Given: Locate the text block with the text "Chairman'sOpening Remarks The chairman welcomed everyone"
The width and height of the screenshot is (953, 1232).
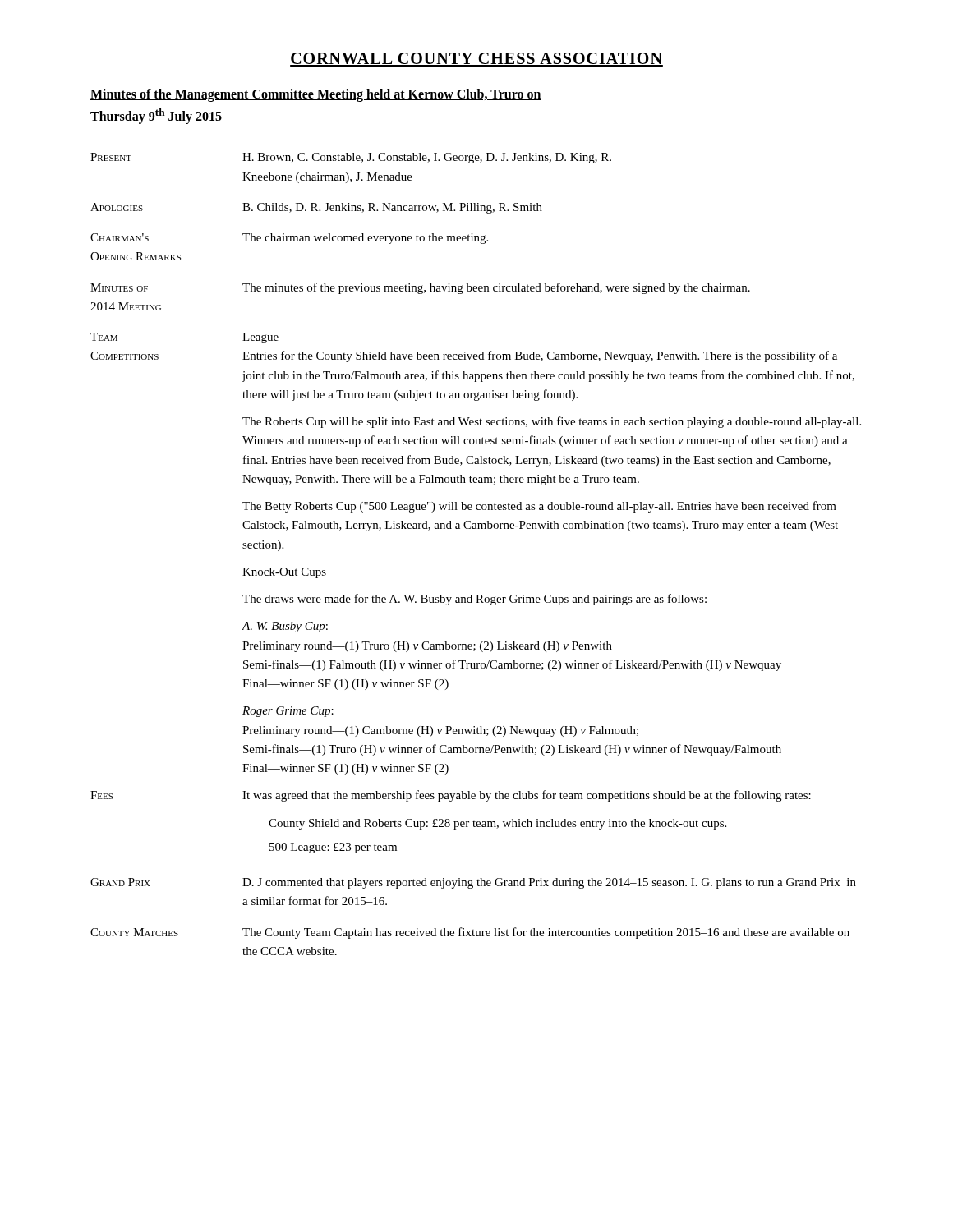Looking at the screenshot, I should [x=476, y=248].
